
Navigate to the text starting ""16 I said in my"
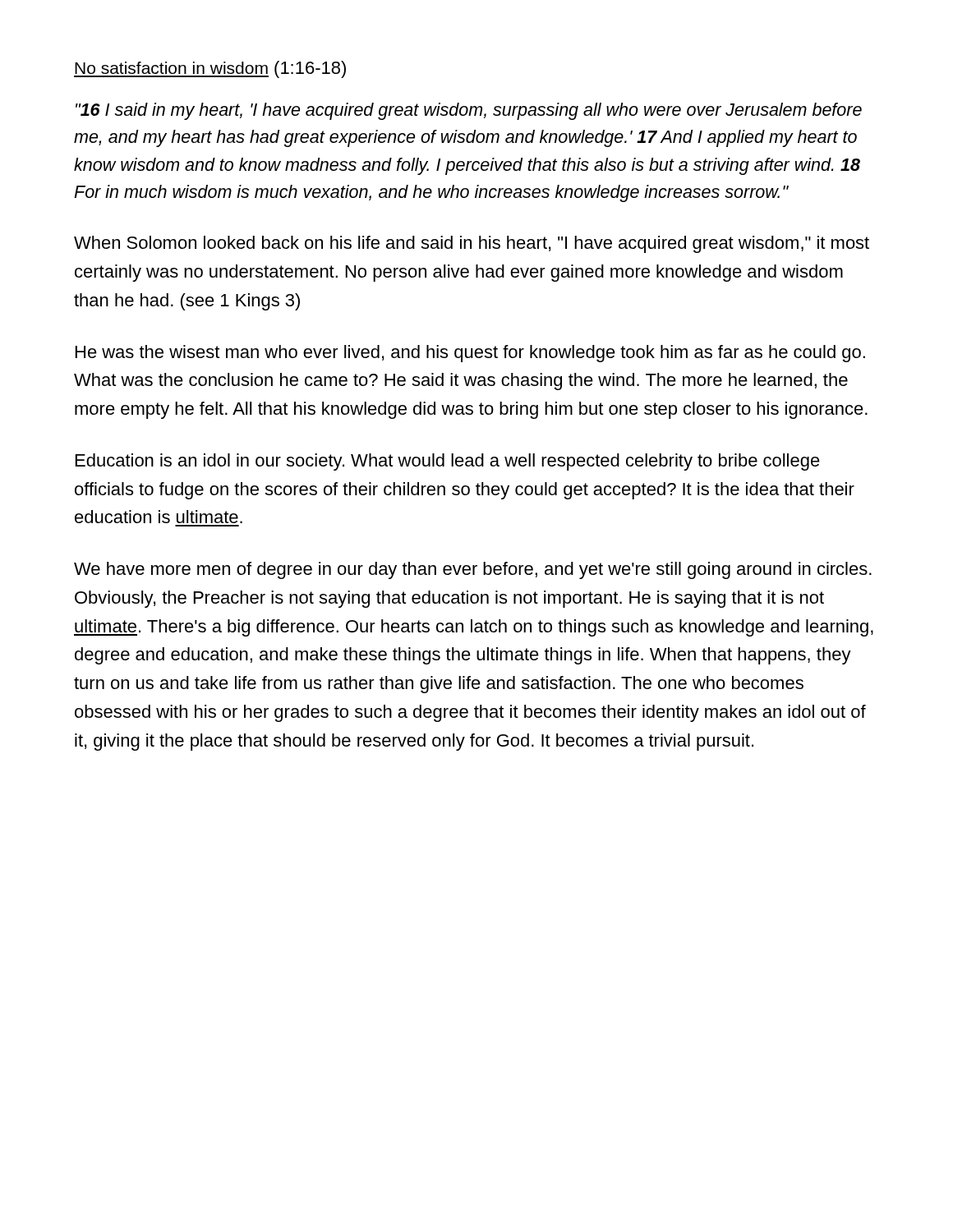468,151
